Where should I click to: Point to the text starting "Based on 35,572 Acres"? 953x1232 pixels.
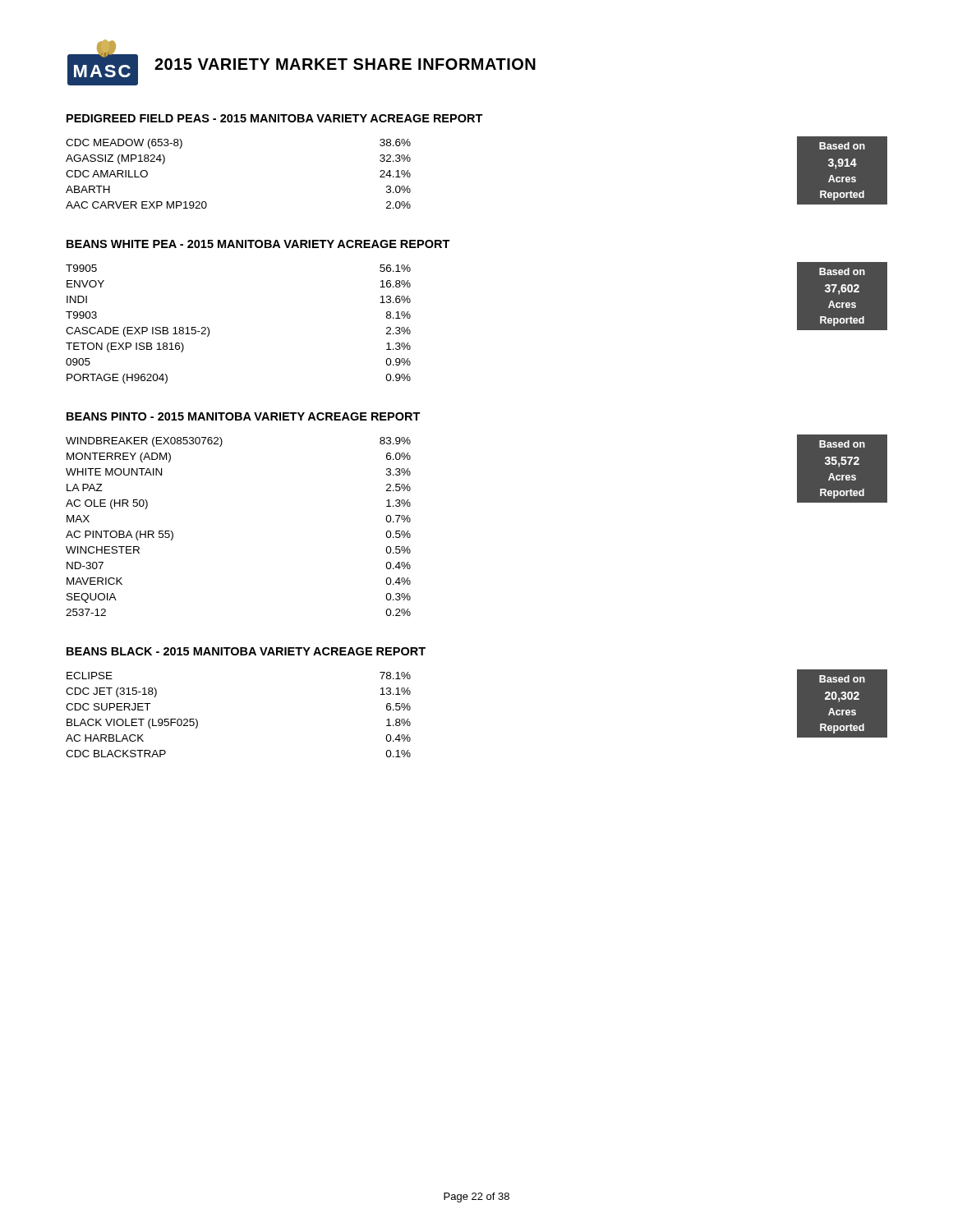[842, 469]
